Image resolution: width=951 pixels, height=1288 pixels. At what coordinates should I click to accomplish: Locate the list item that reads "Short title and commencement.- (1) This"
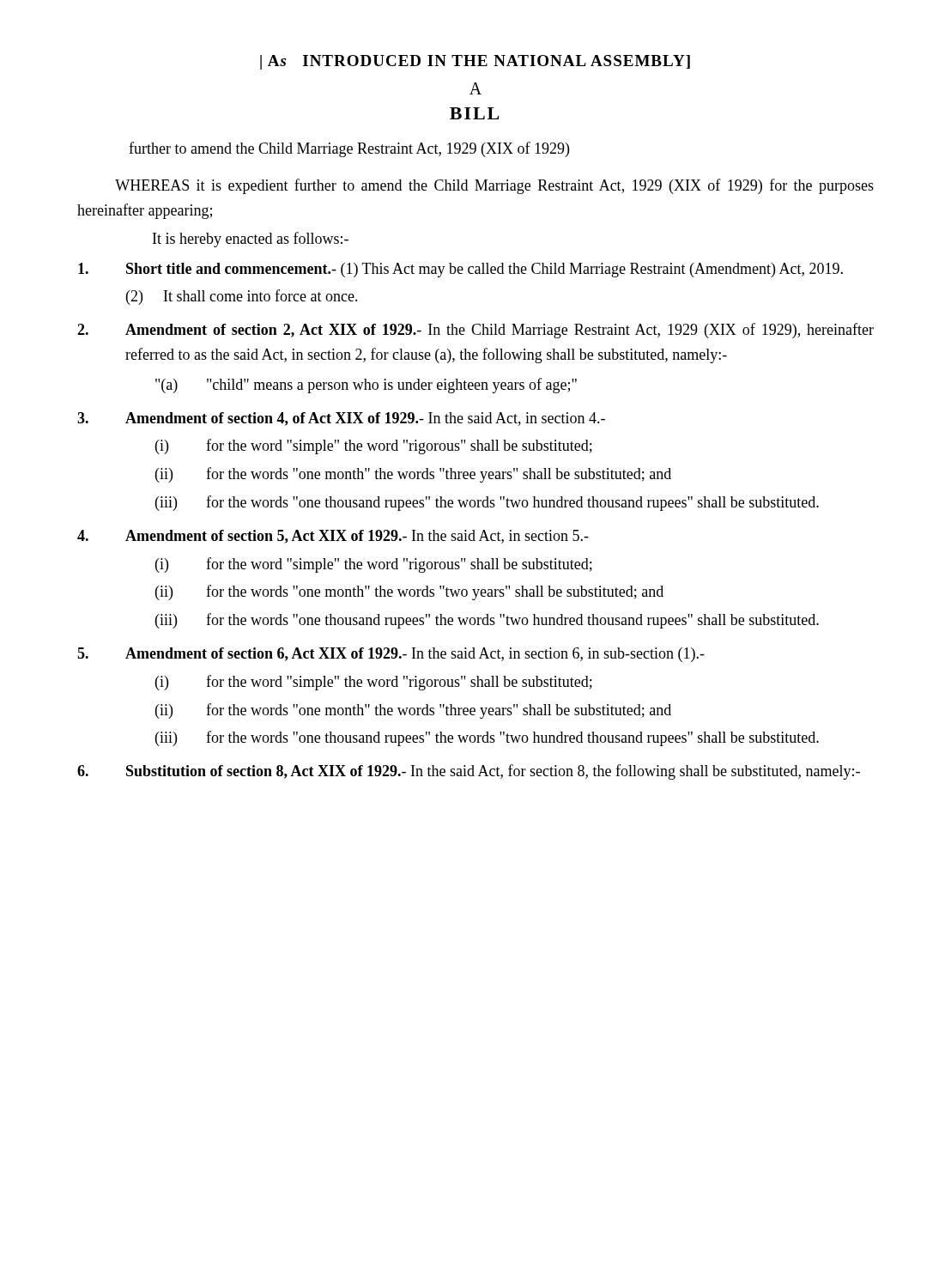(476, 269)
